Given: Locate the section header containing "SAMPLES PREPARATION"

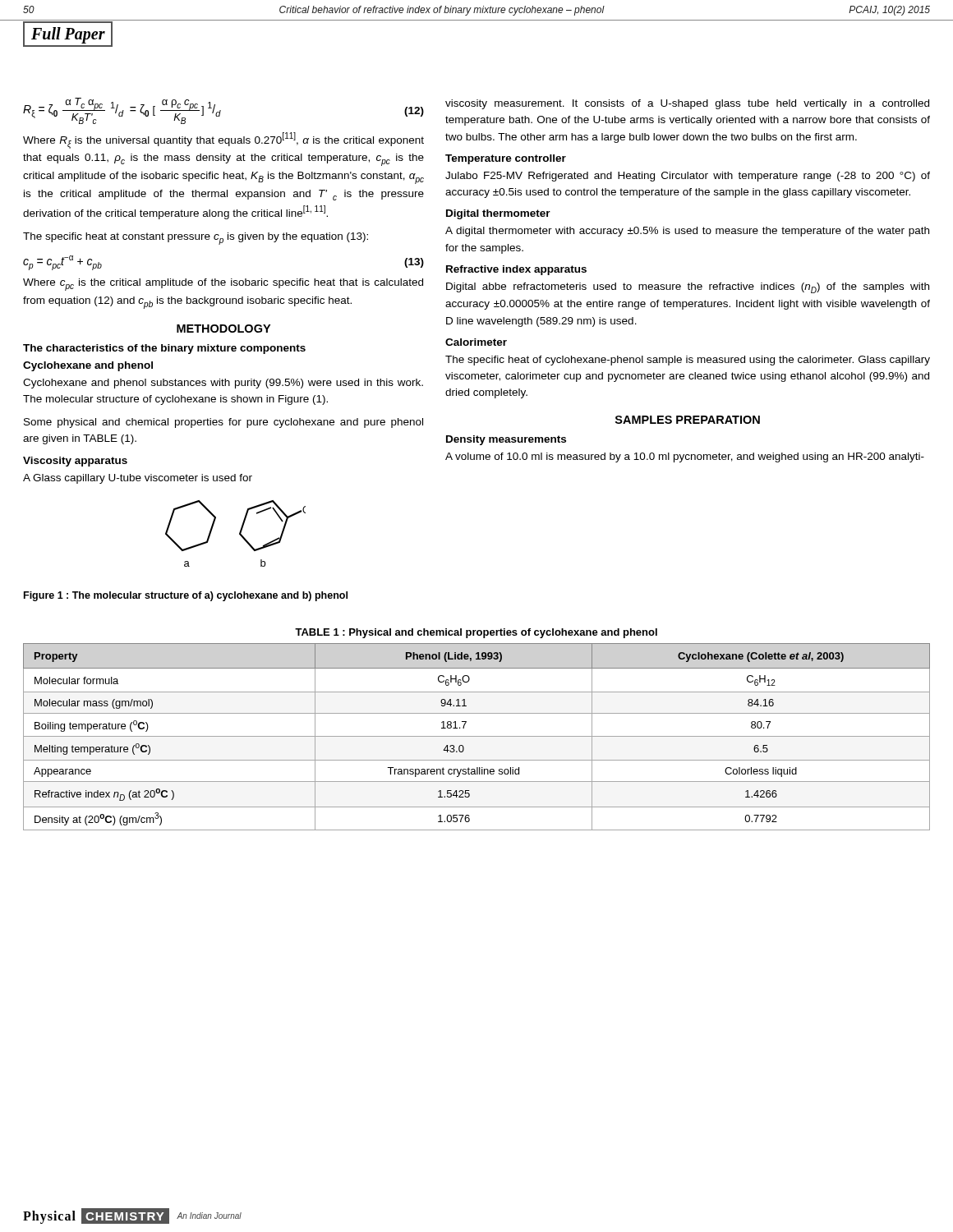Looking at the screenshot, I should click(x=688, y=419).
